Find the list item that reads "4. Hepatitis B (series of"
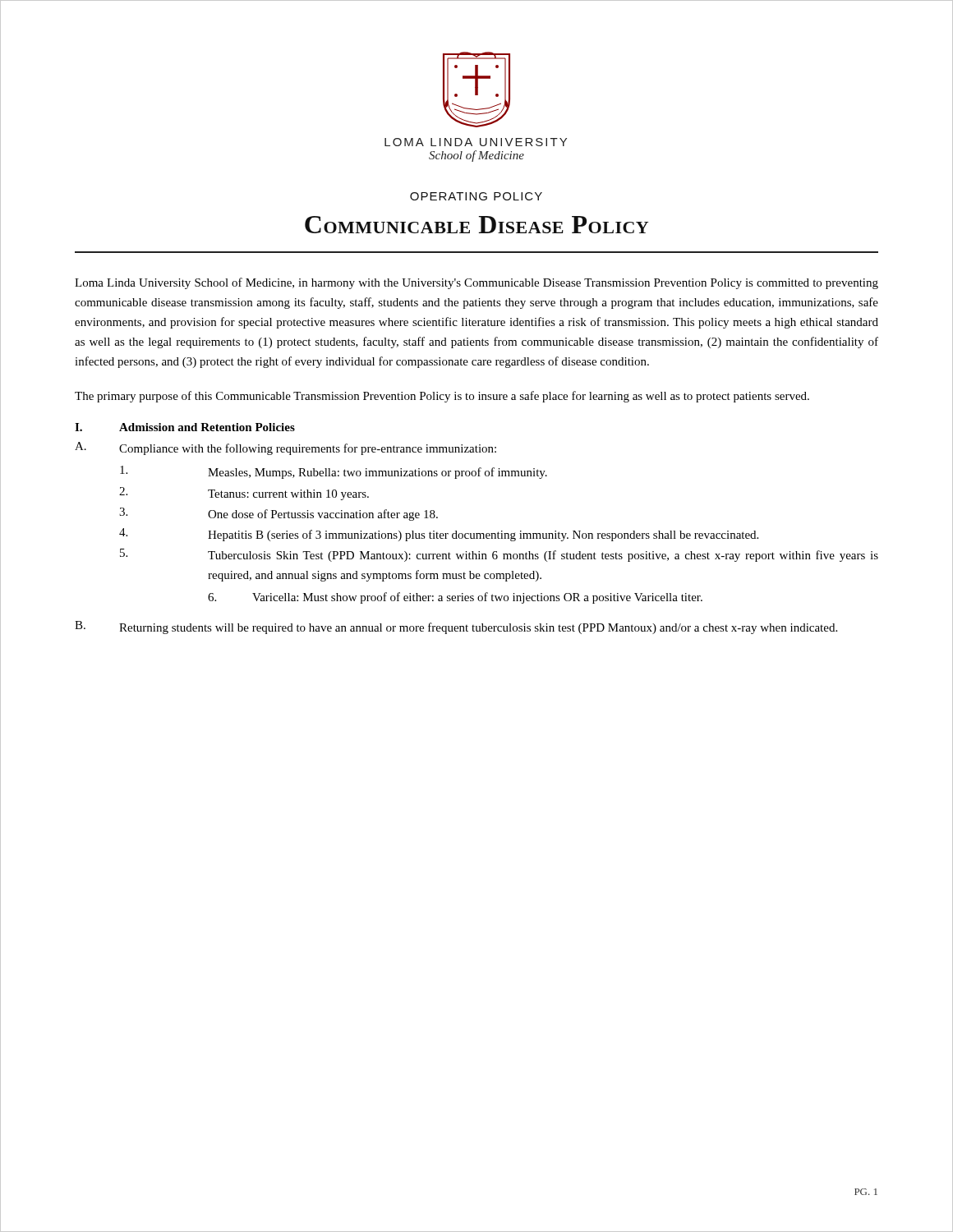 tap(476, 535)
